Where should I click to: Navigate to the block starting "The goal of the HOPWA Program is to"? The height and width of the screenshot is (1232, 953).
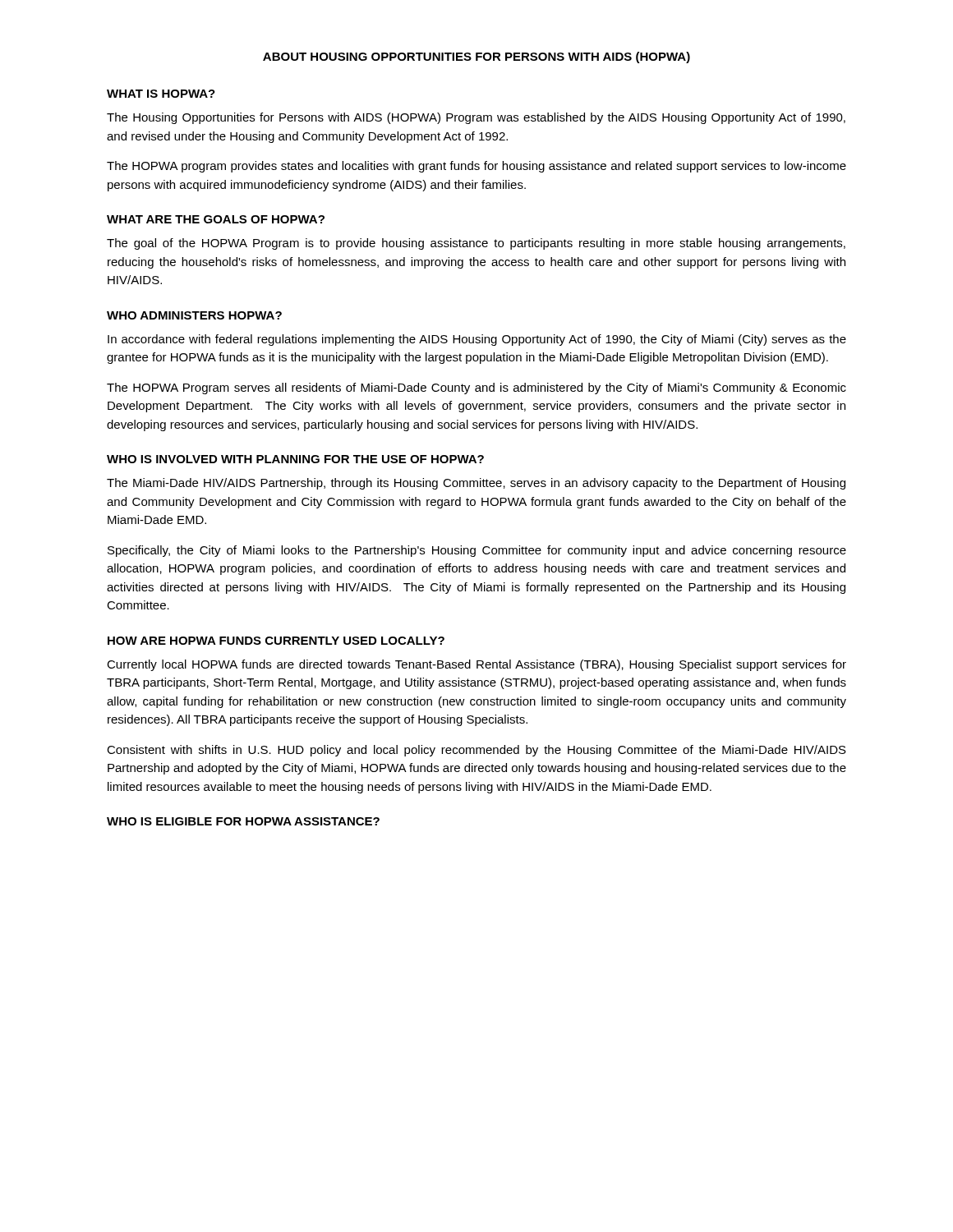(x=476, y=261)
